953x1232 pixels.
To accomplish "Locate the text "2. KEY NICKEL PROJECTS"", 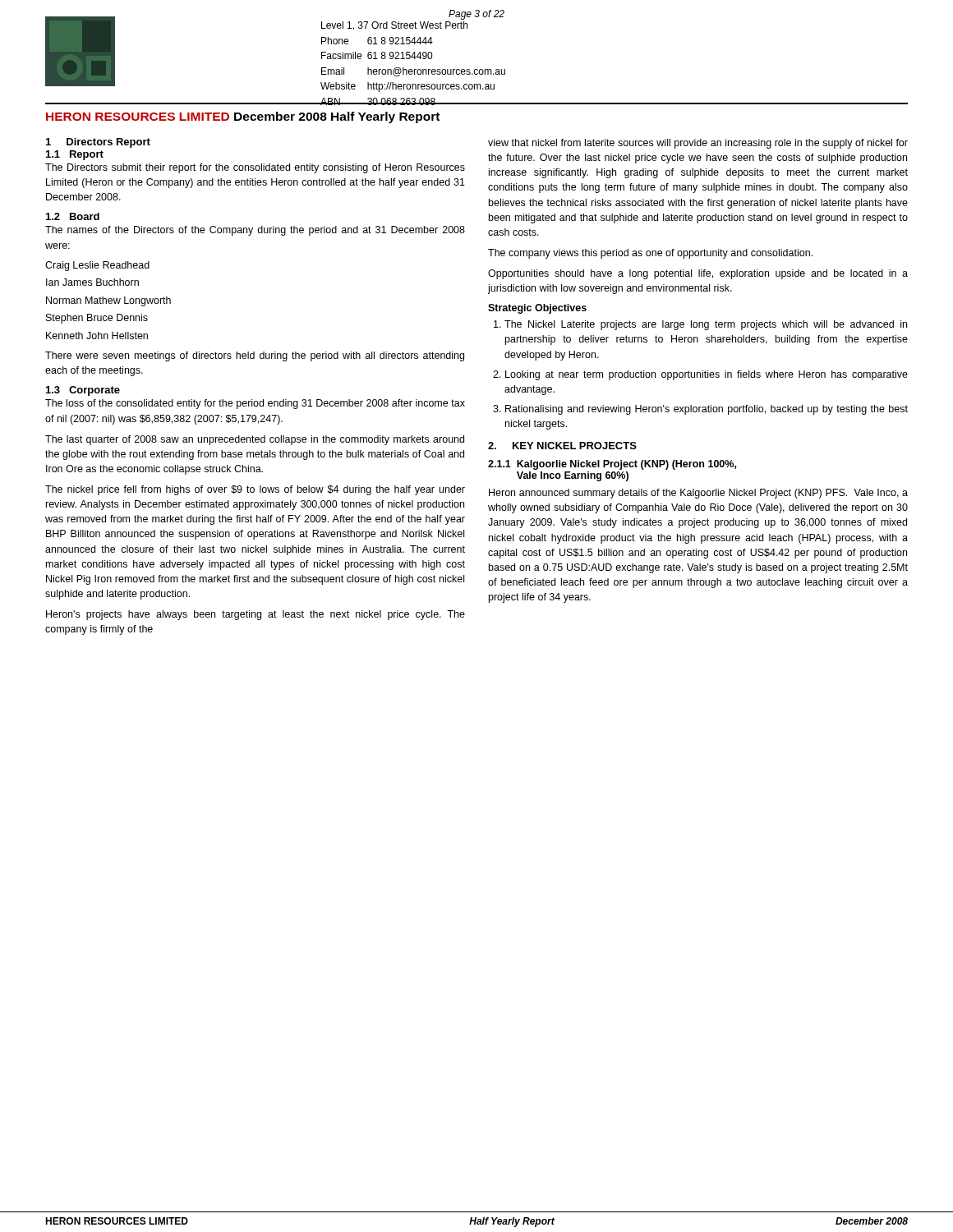I will point(562,446).
